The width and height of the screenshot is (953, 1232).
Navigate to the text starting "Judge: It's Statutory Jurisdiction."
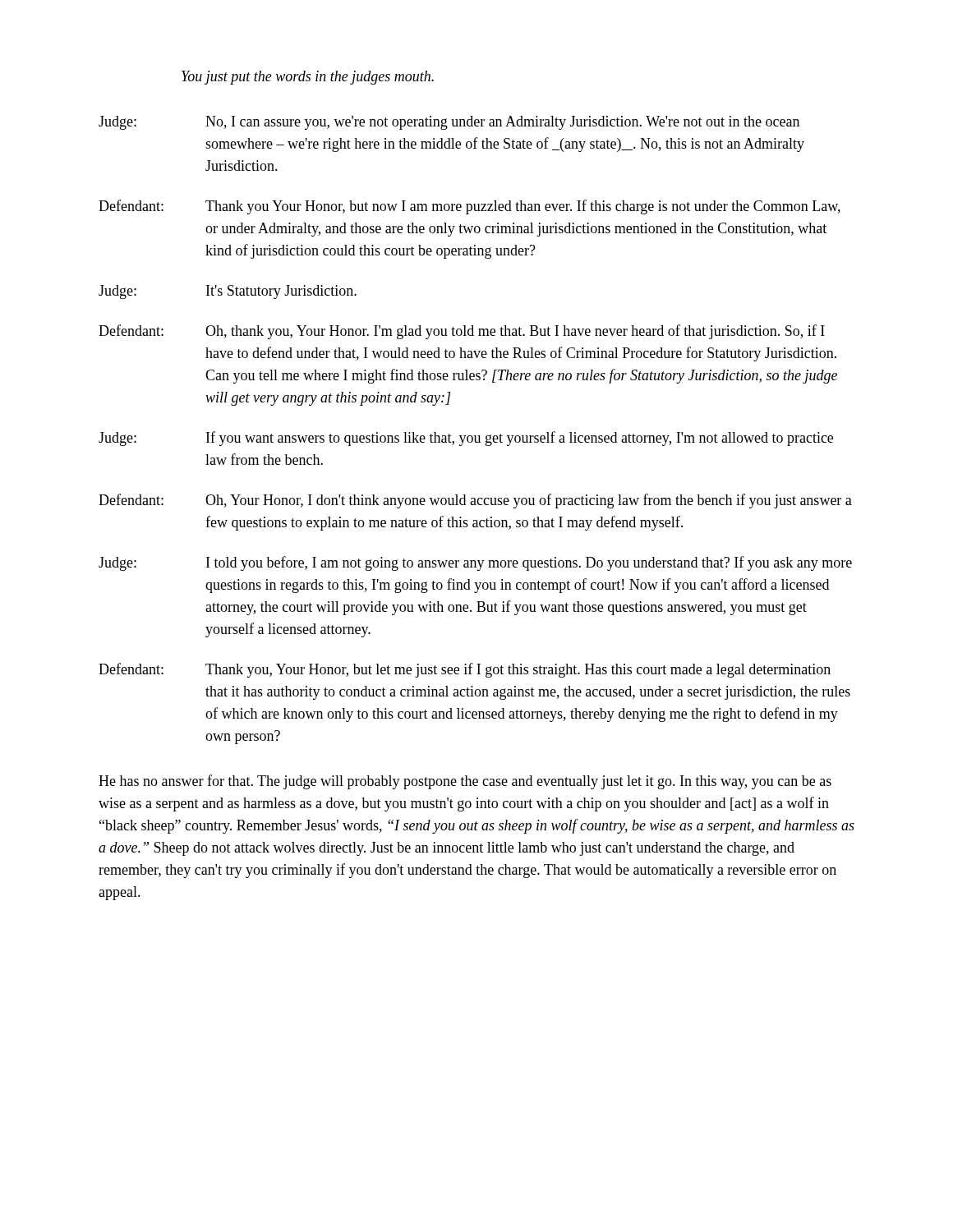point(228,292)
